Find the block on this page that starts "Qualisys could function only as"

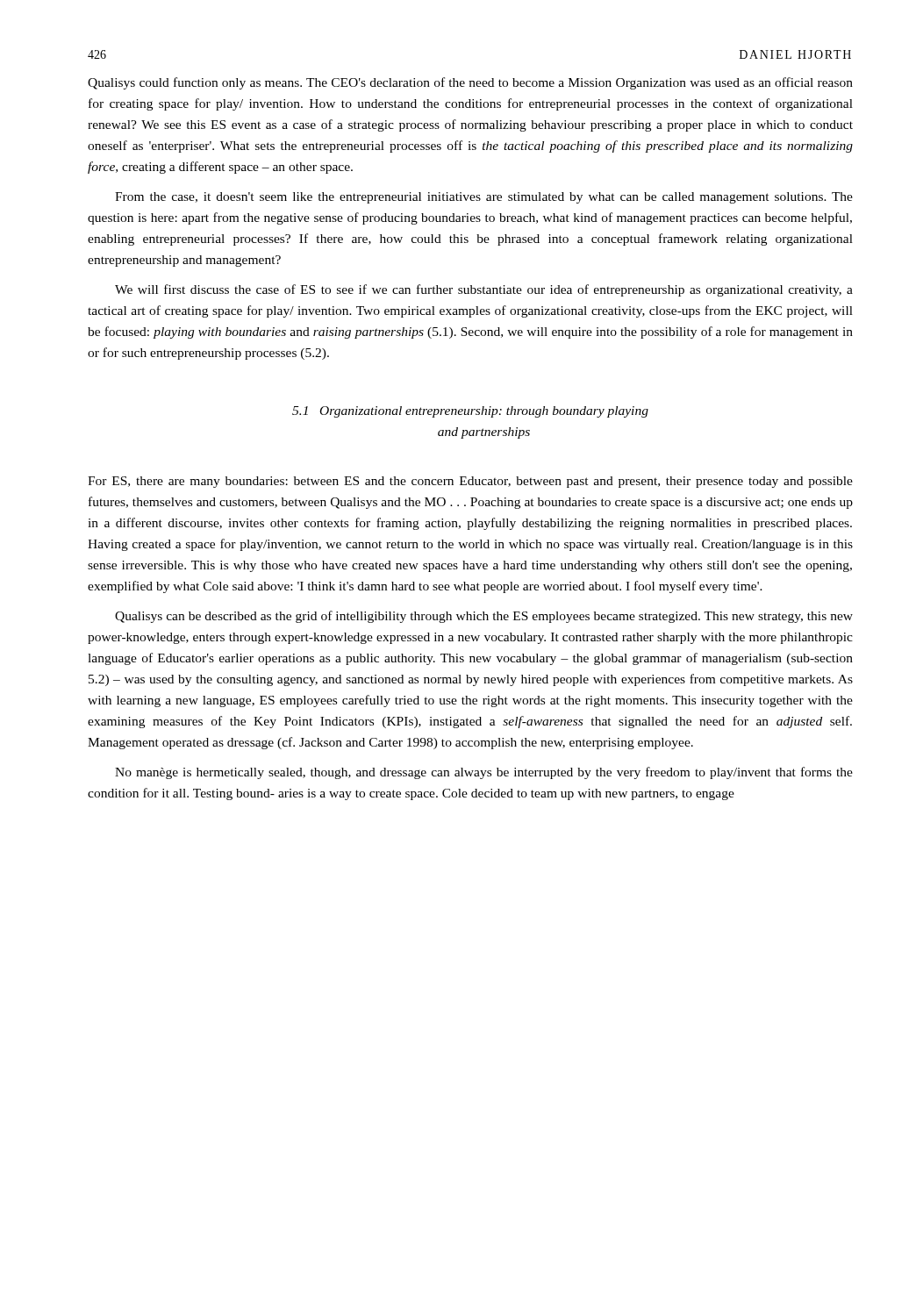click(470, 125)
